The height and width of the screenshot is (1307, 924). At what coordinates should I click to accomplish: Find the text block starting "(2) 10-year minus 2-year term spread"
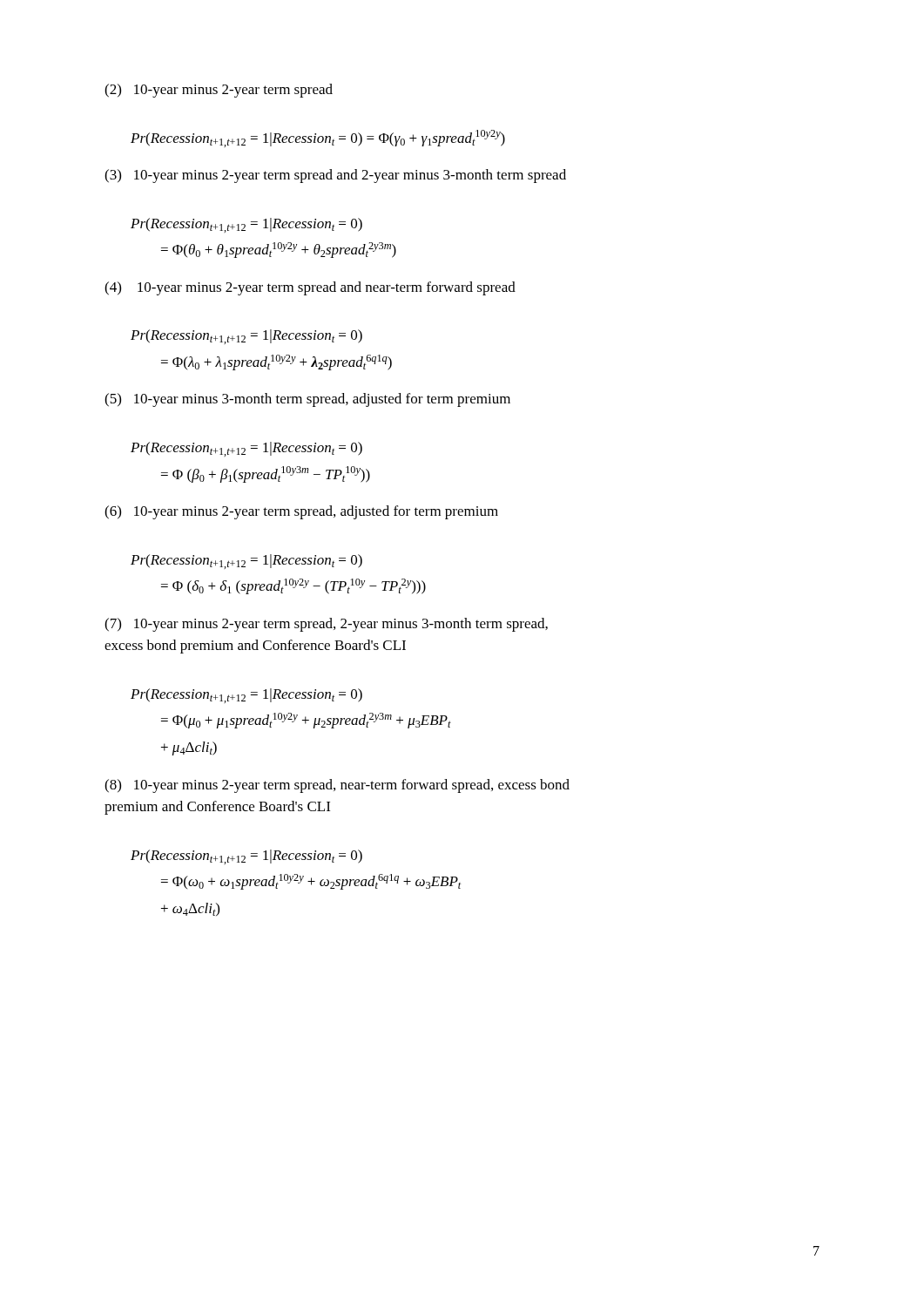(x=219, y=89)
